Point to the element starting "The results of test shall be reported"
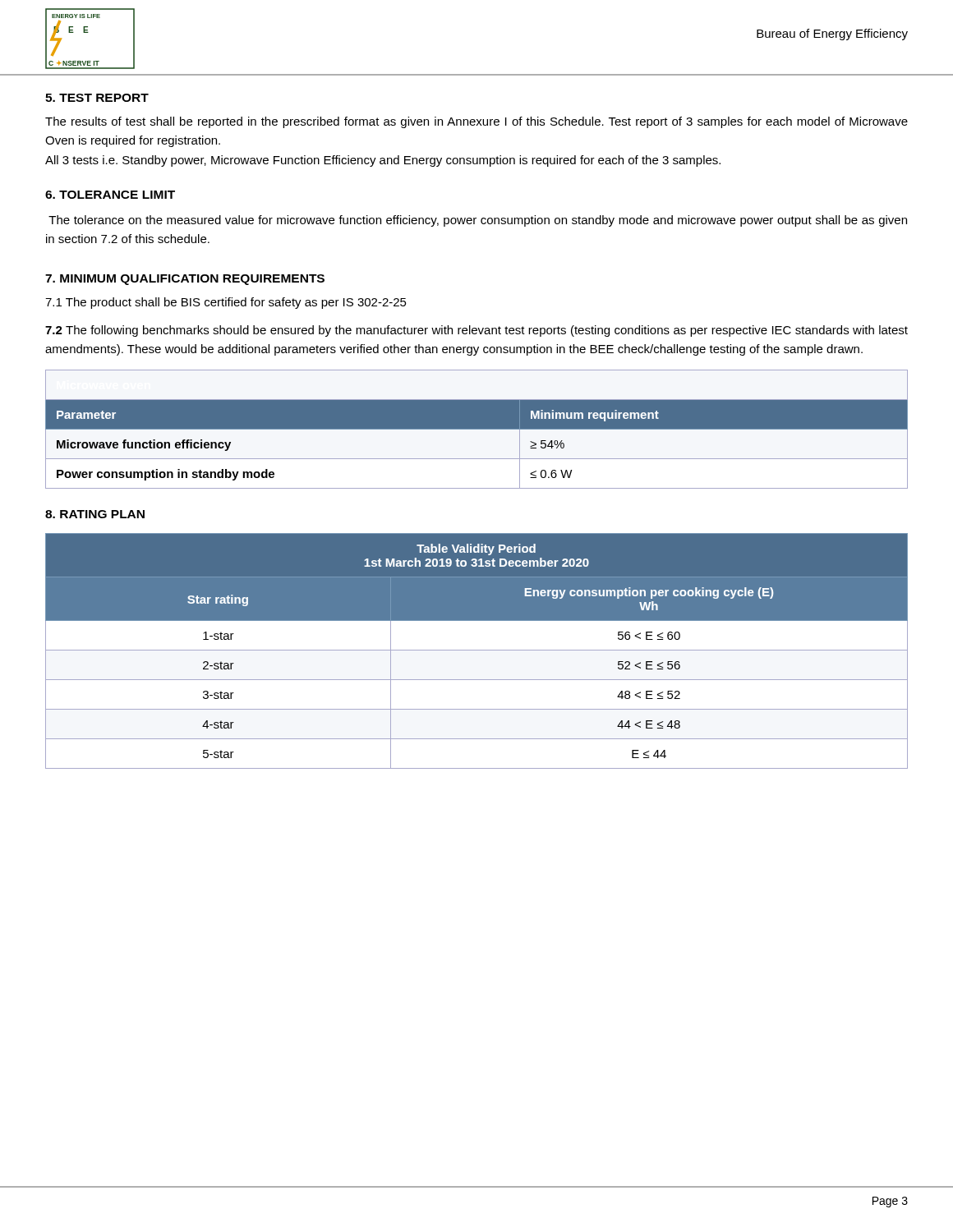This screenshot has width=953, height=1232. pos(476,122)
